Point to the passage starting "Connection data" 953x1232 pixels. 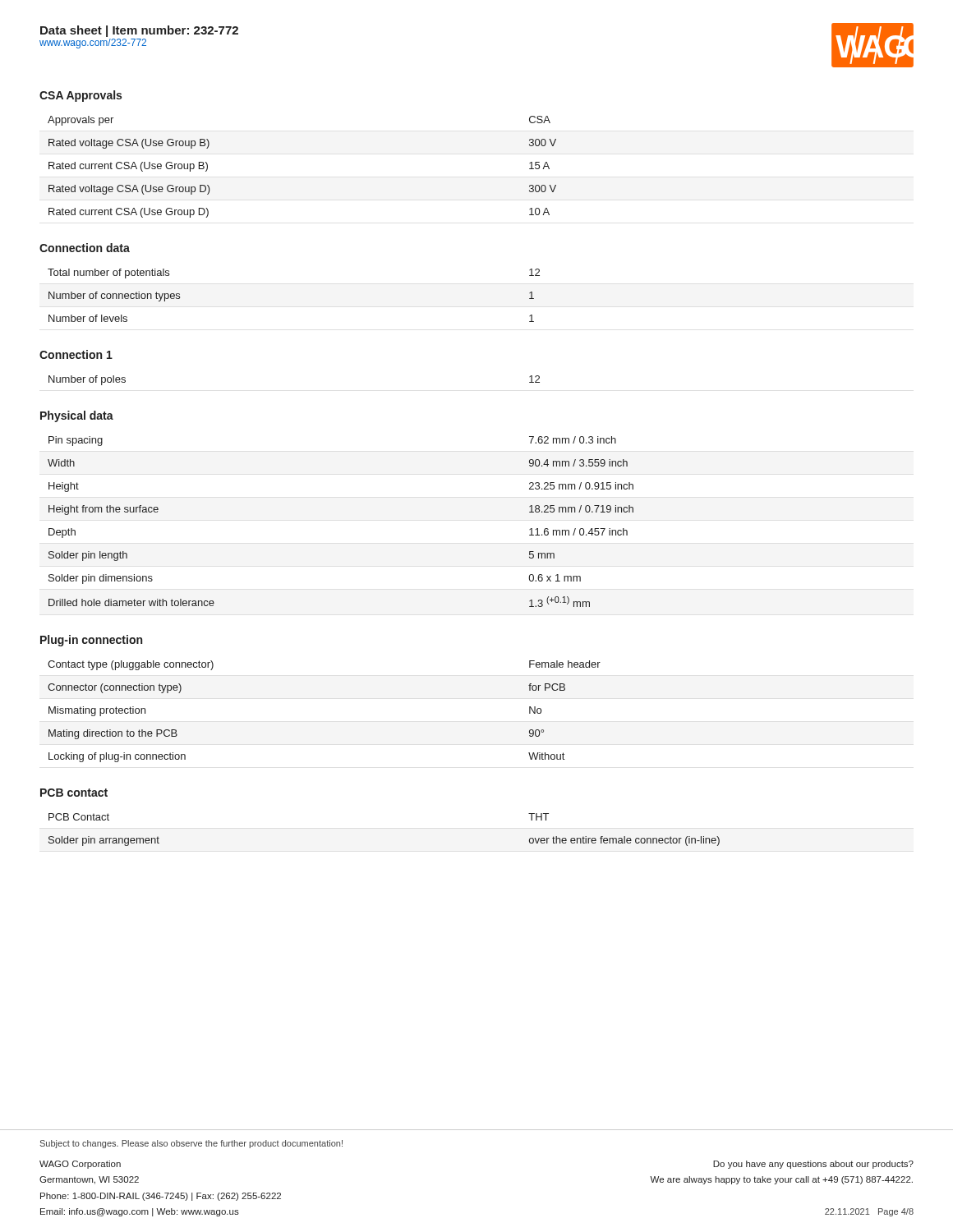[84, 248]
